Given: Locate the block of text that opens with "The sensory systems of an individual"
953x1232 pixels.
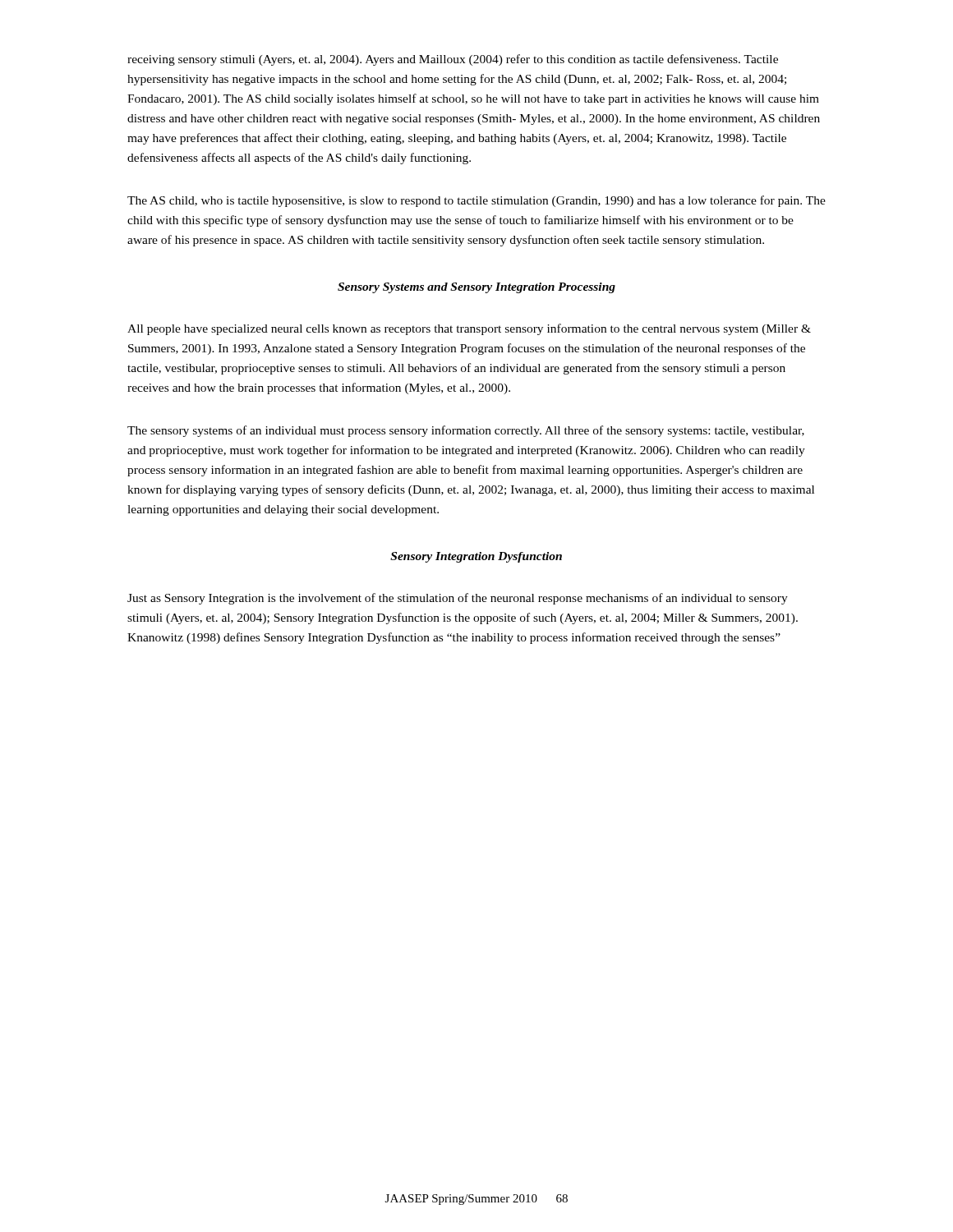Looking at the screenshot, I should pyautogui.click(x=471, y=470).
